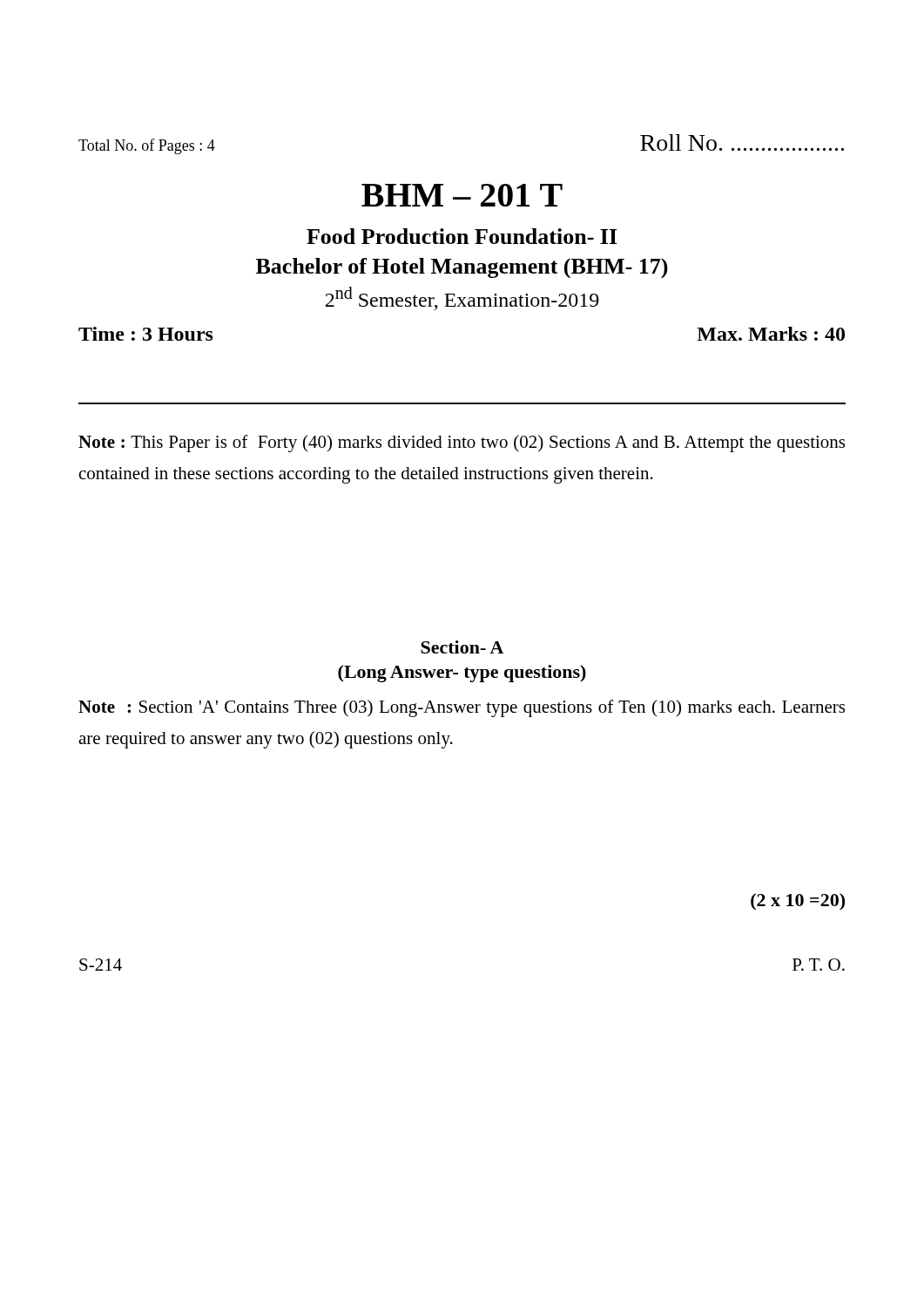
Task: Find the block on this page that starts "Note : Section 'A' Contains Three (03)"
Action: pos(462,722)
